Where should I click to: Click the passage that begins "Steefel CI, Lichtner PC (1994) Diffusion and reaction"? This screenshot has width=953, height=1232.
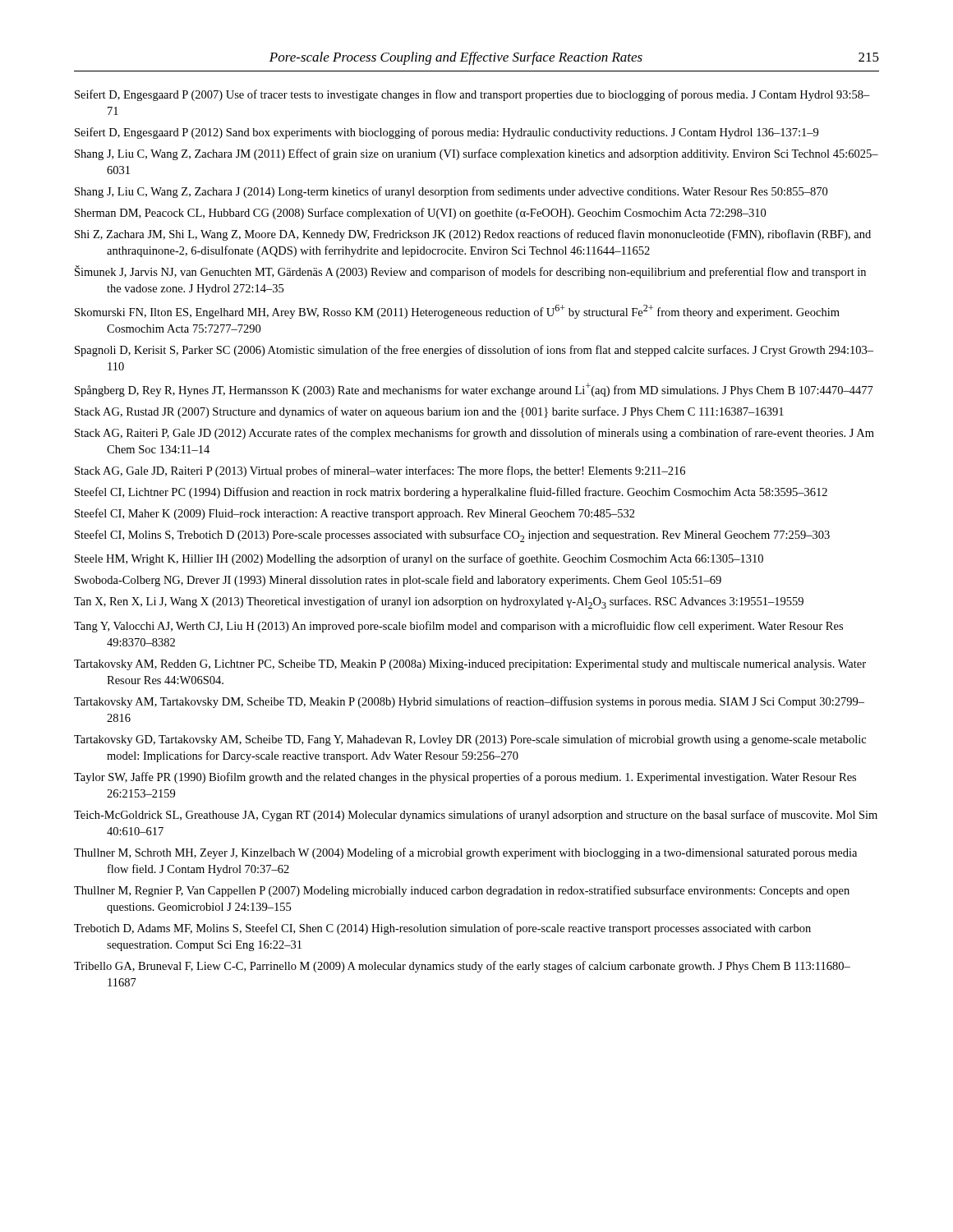[x=451, y=492]
